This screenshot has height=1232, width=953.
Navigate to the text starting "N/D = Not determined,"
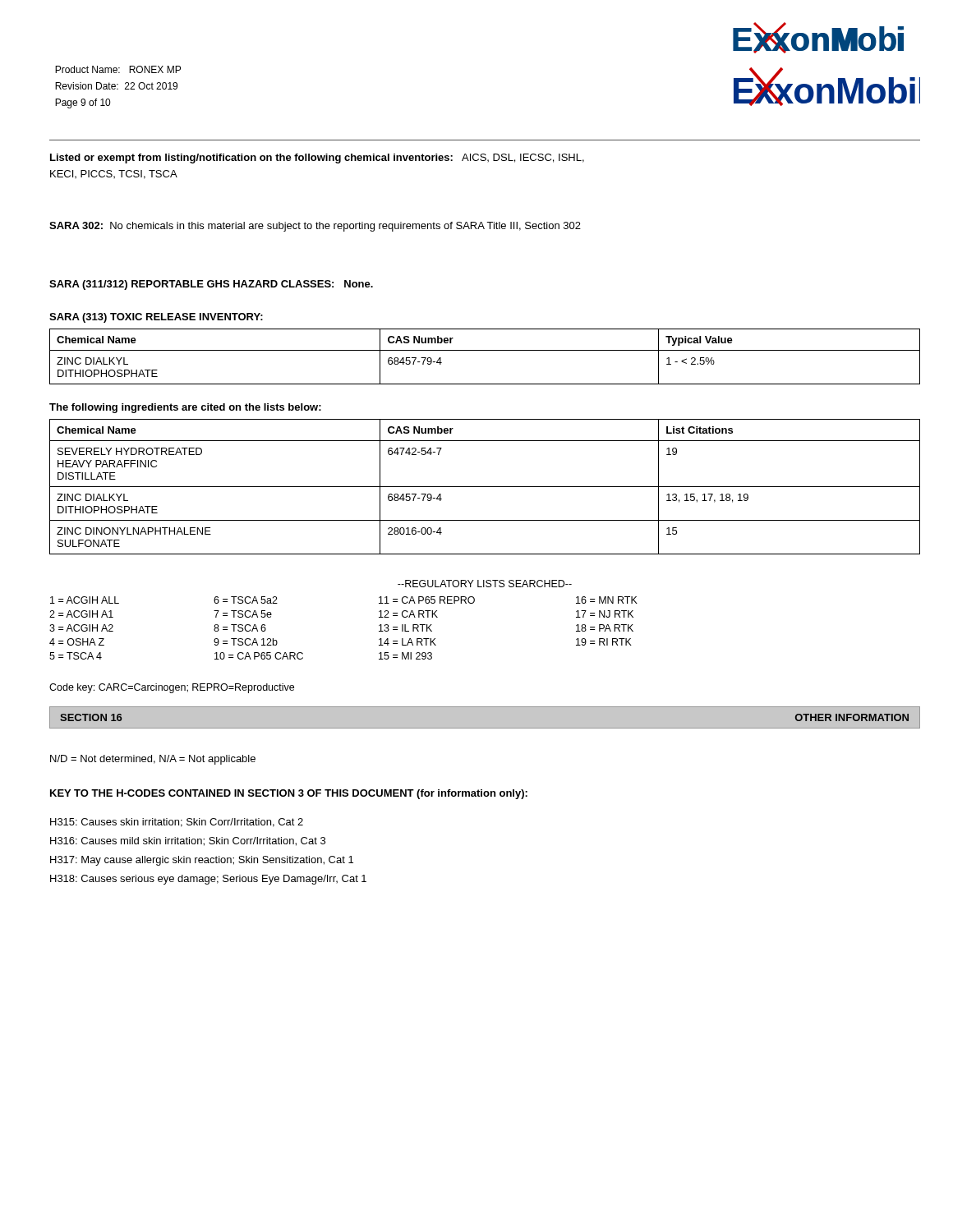click(153, 759)
